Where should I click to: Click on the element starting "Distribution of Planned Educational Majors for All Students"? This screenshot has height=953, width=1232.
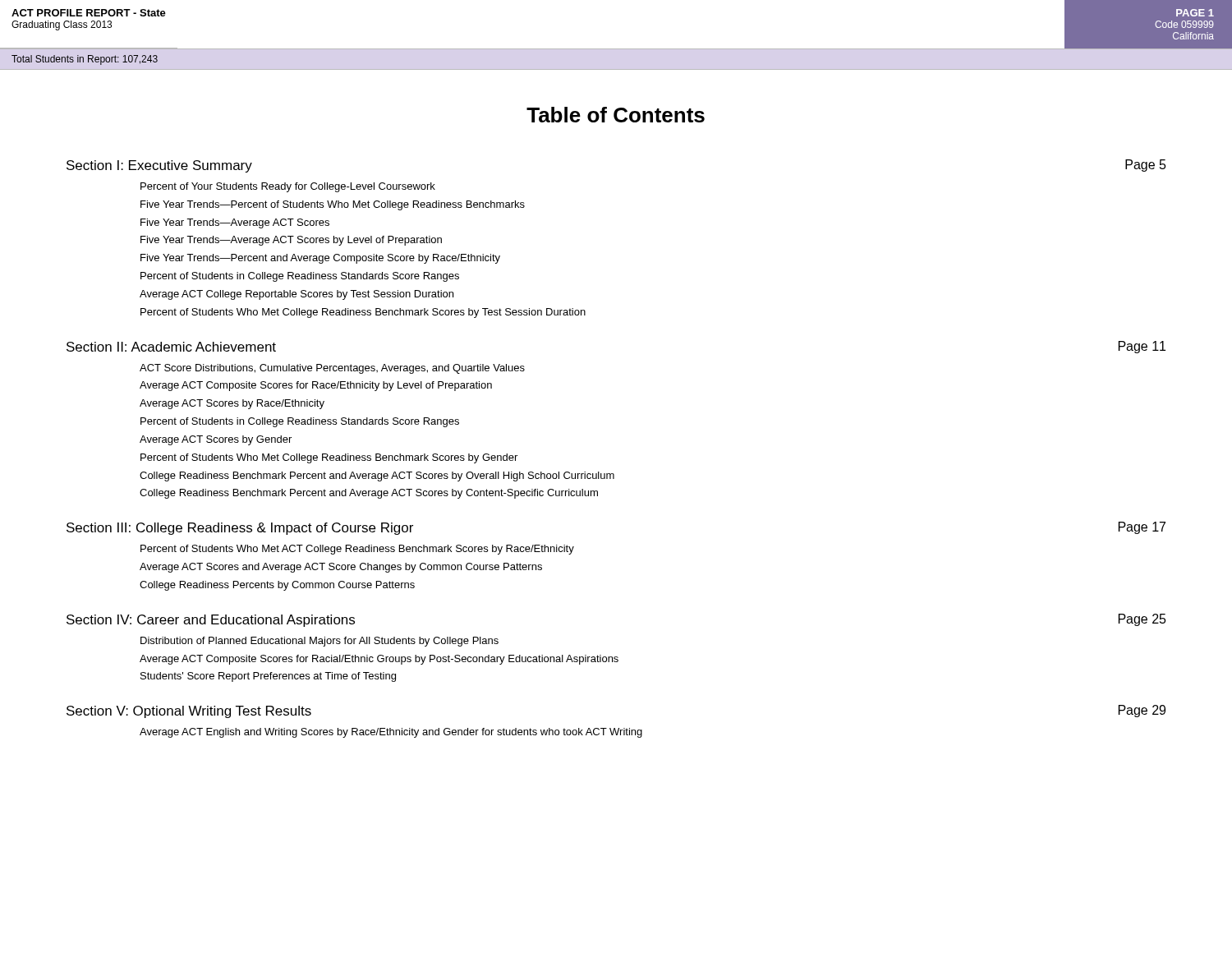[x=319, y=640]
